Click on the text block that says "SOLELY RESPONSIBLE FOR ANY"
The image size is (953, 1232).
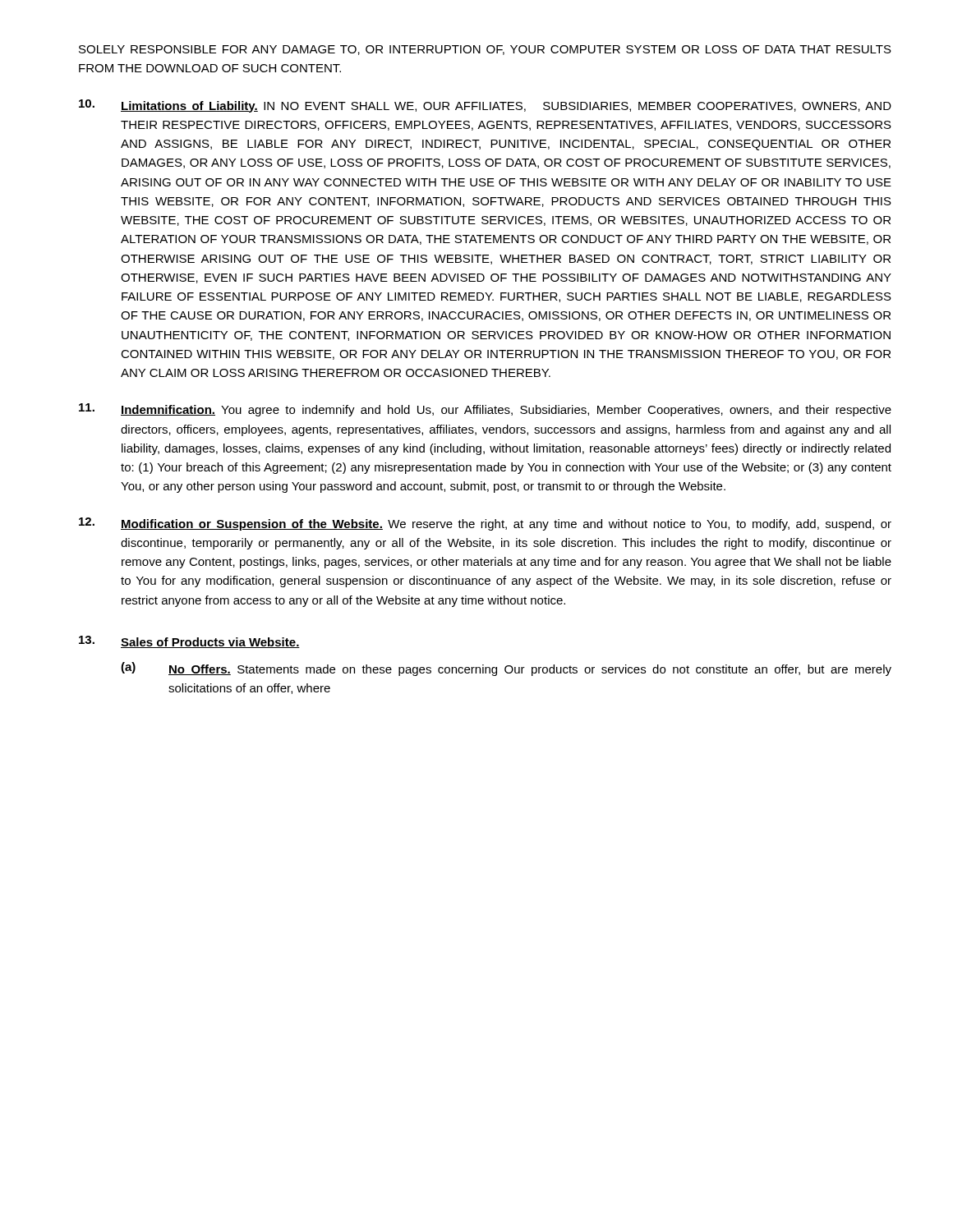pyautogui.click(x=485, y=58)
